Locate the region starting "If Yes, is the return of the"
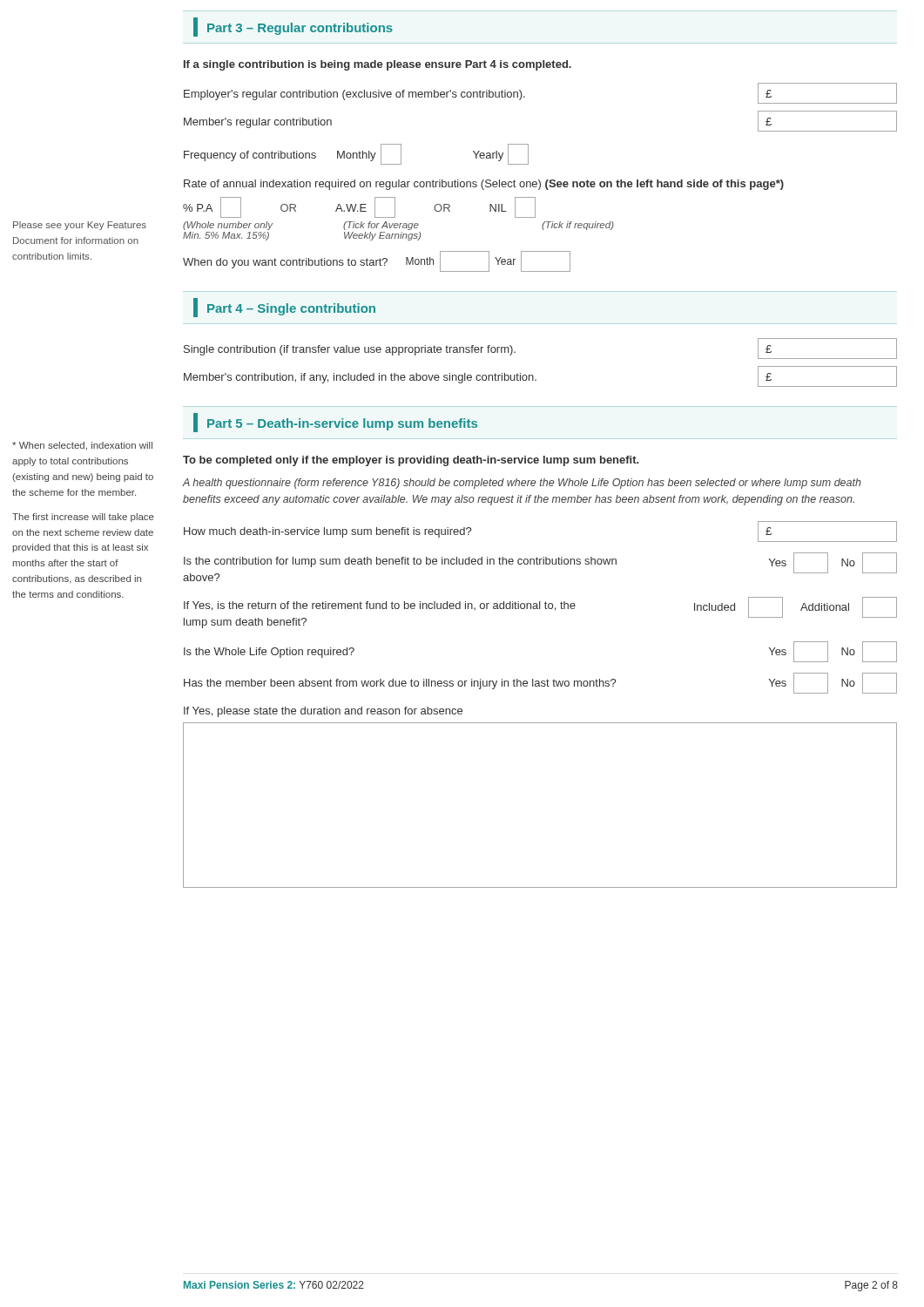Viewport: 924px width, 1307px height. [x=540, y=614]
